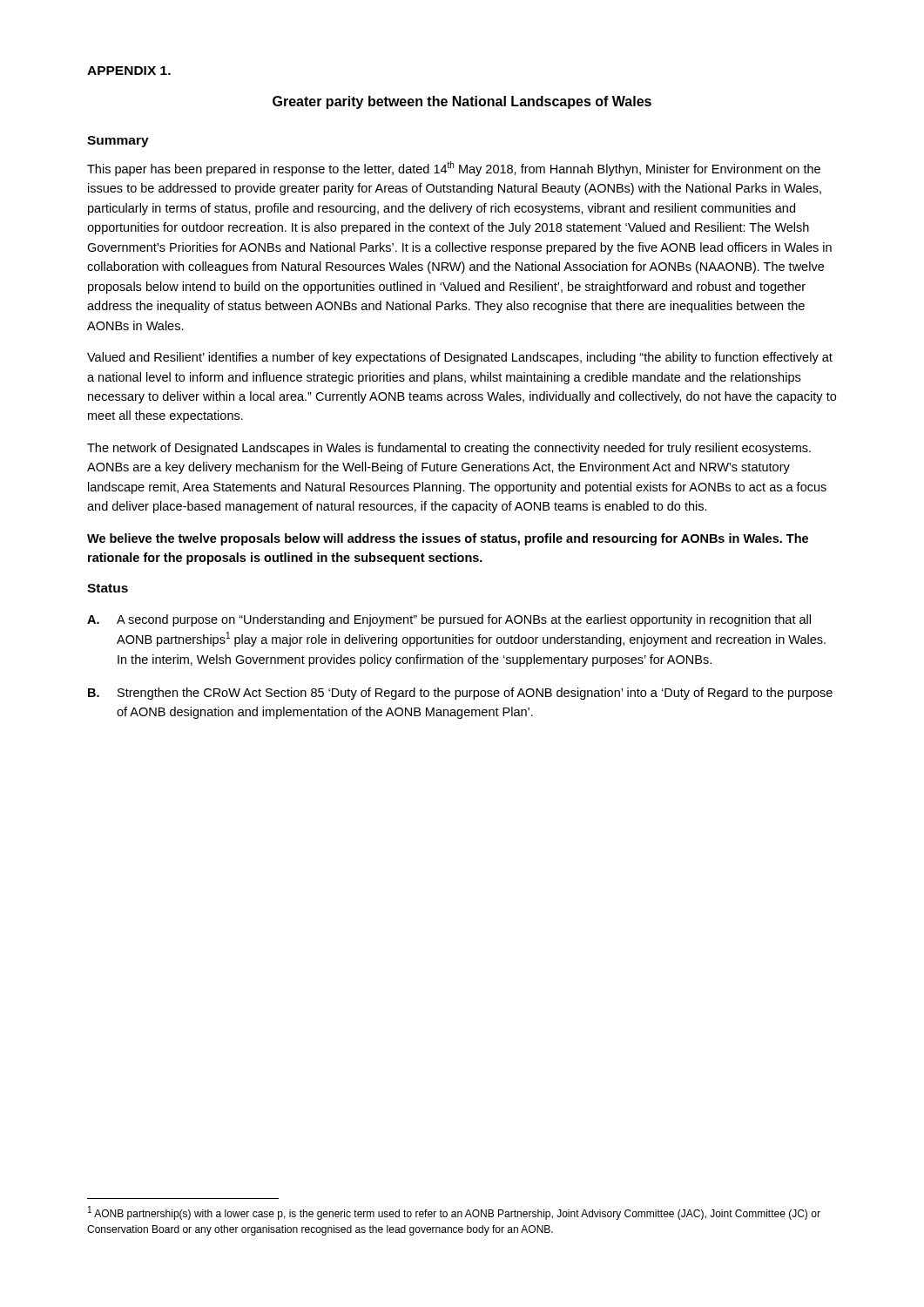Image resolution: width=924 pixels, height=1307 pixels.
Task: Find the list item with the text "B. Strengthen the CRoW Act"
Action: pyautogui.click(x=462, y=703)
